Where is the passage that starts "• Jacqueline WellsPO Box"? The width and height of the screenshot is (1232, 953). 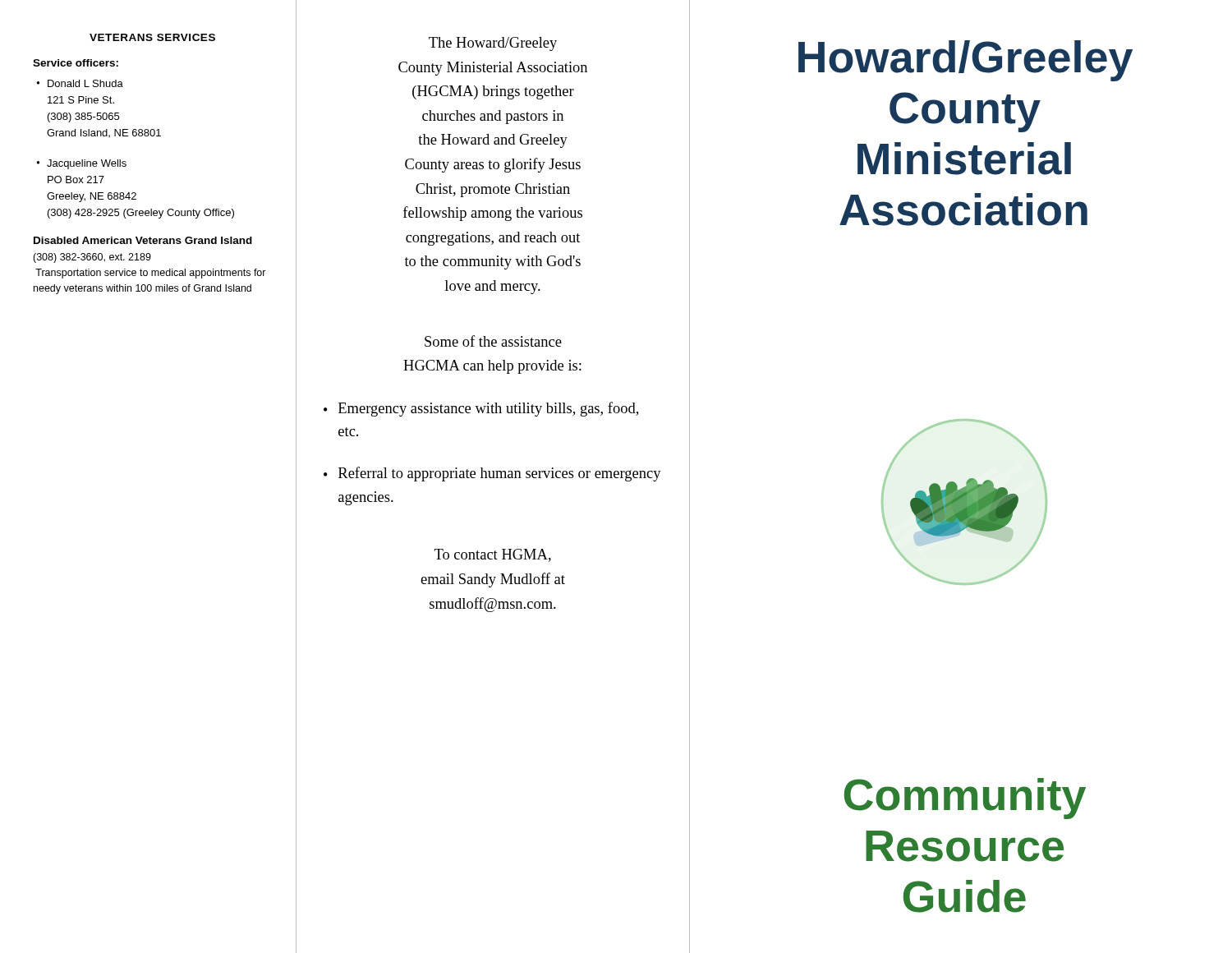click(135, 188)
